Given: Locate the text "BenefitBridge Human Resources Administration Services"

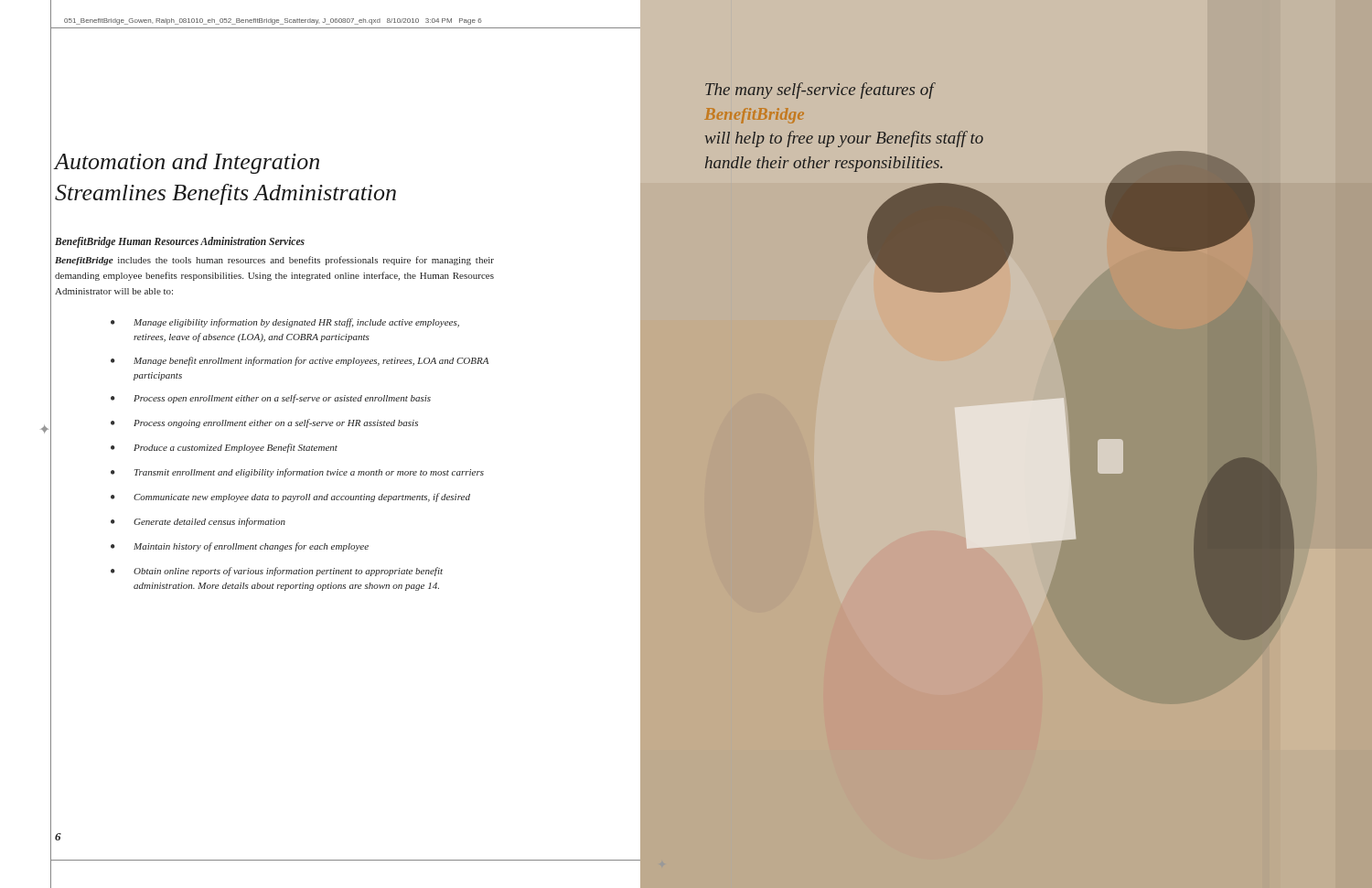Looking at the screenshot, I should tap(180, 241).
